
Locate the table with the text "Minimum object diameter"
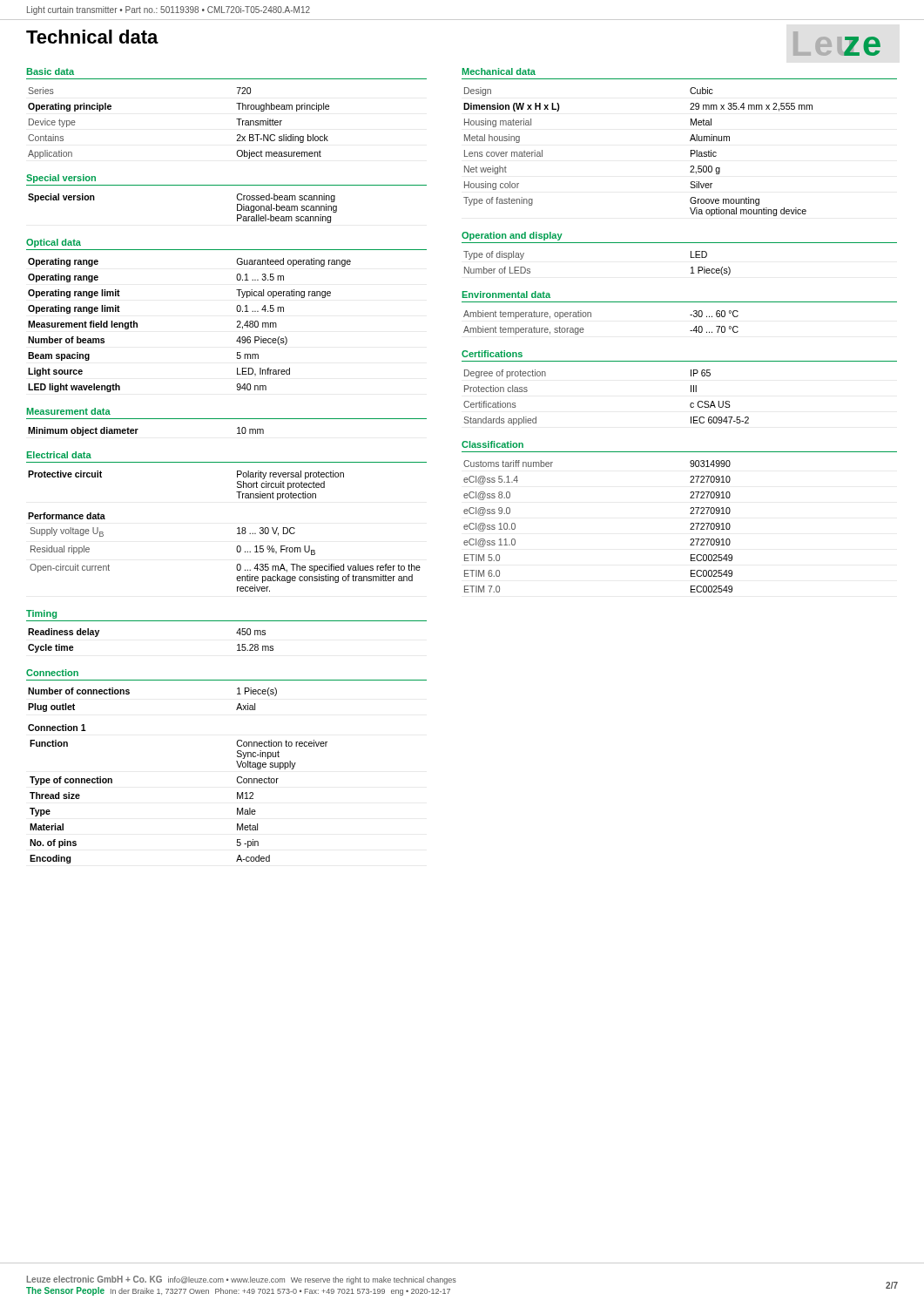tap(226, 430)
